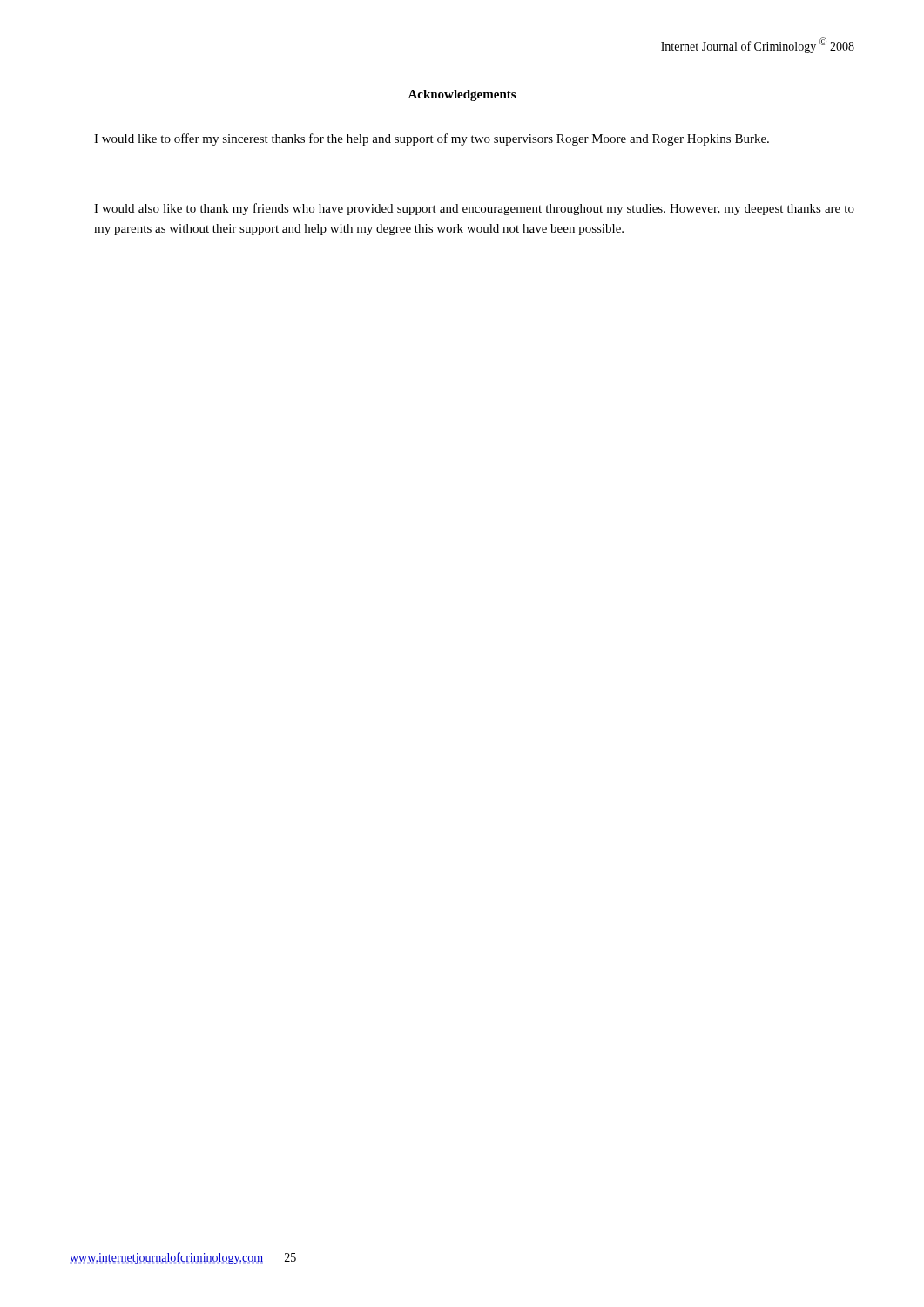924x1307 pixels.
Task: Click on the text block with the text "I would like to offer my"
Action: [x=432, y=139]
